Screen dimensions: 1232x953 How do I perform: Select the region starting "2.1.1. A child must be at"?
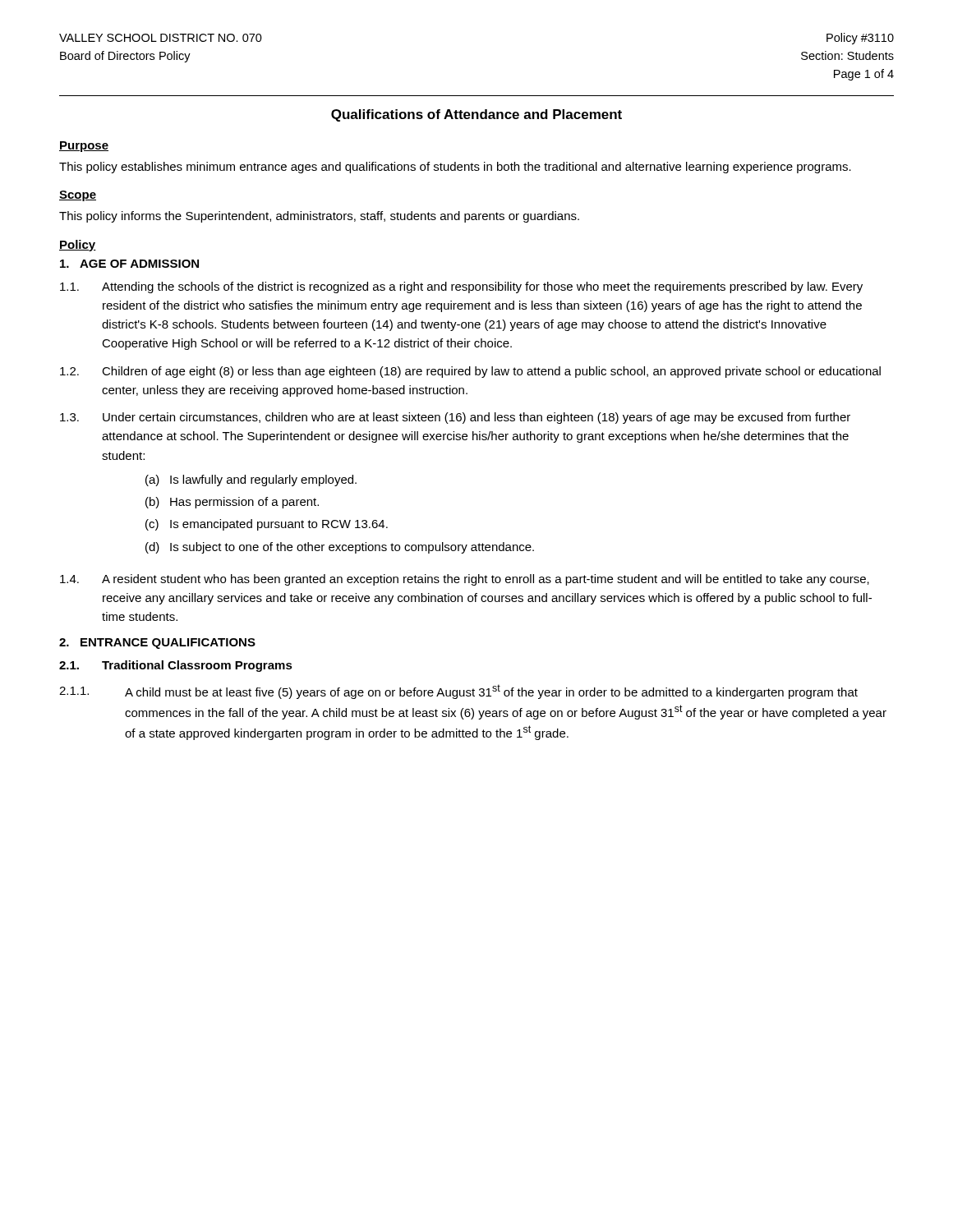pyautogui.click(x=476, y=712)
